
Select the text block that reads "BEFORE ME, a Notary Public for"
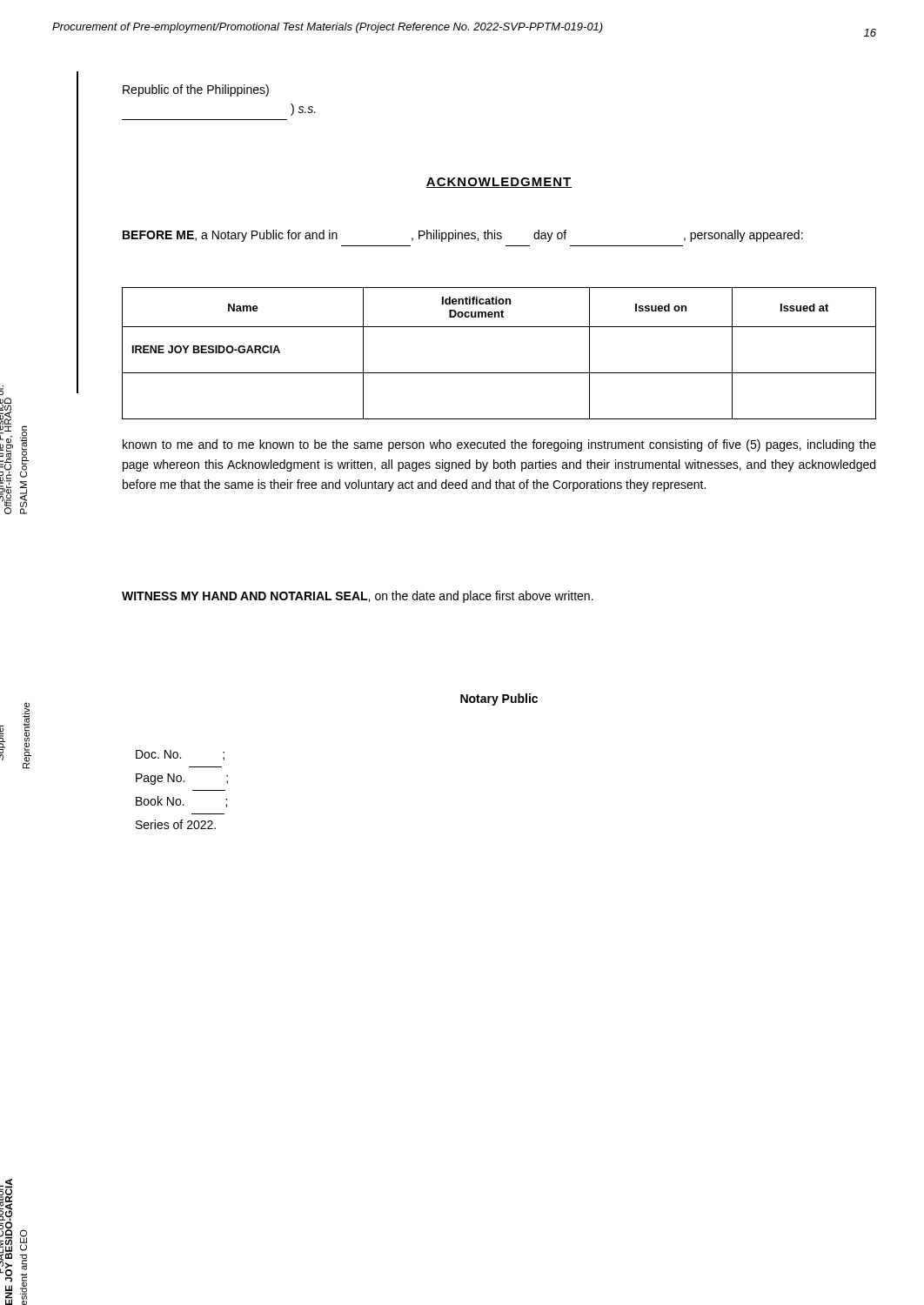[463, 236]
